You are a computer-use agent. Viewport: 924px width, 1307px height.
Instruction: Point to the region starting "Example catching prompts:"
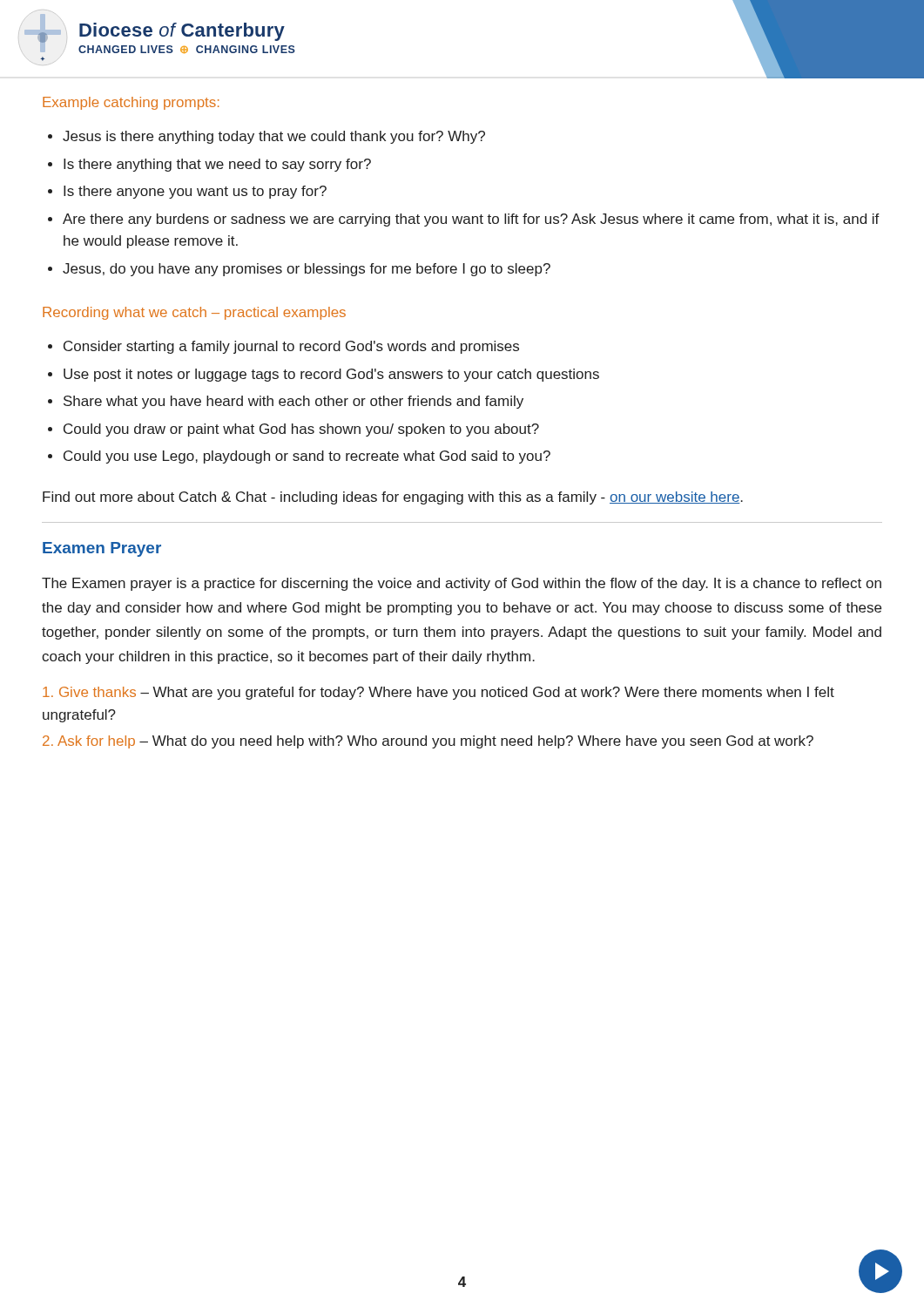click(131, 102)
